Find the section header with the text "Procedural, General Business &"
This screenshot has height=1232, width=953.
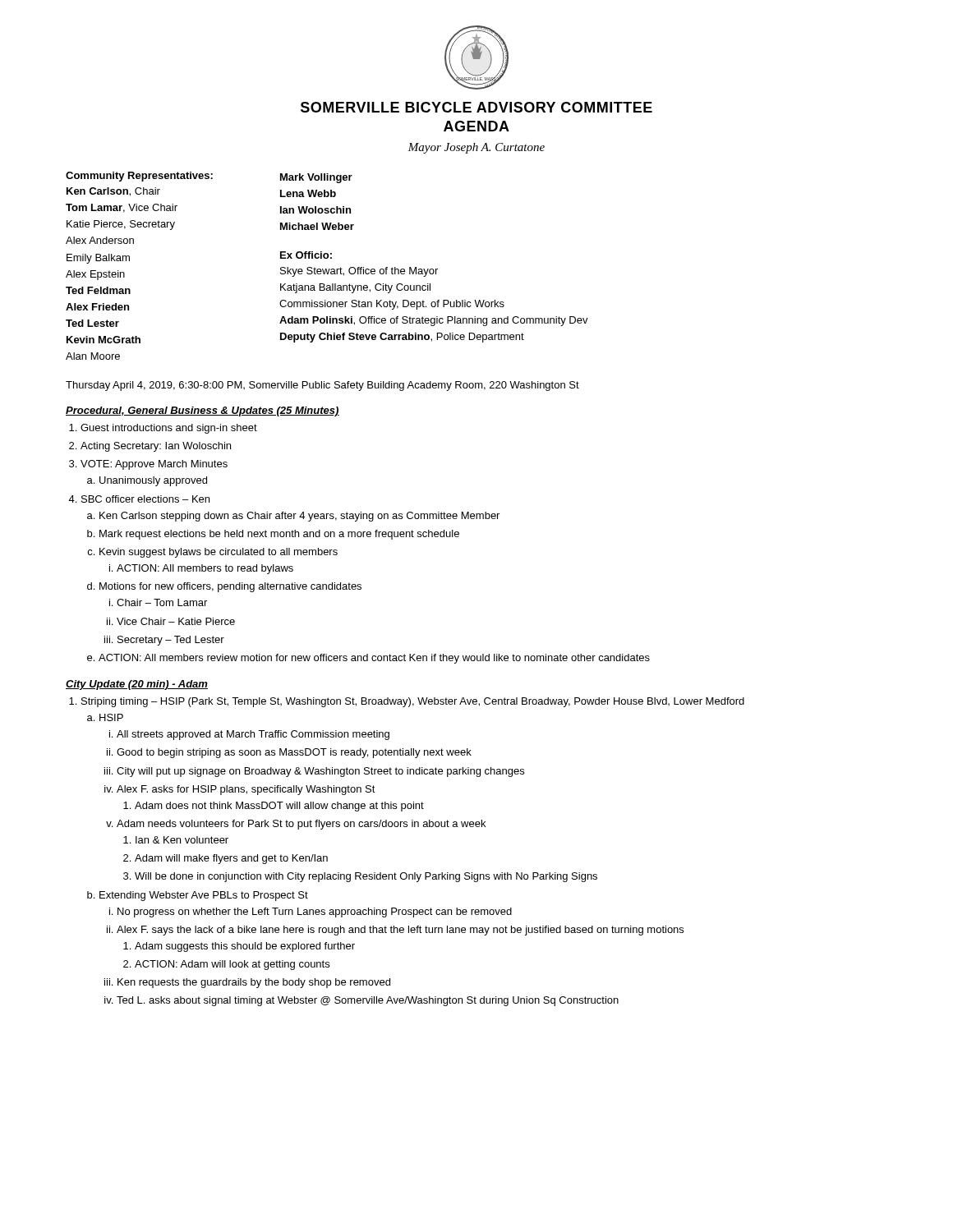(202, 410)
